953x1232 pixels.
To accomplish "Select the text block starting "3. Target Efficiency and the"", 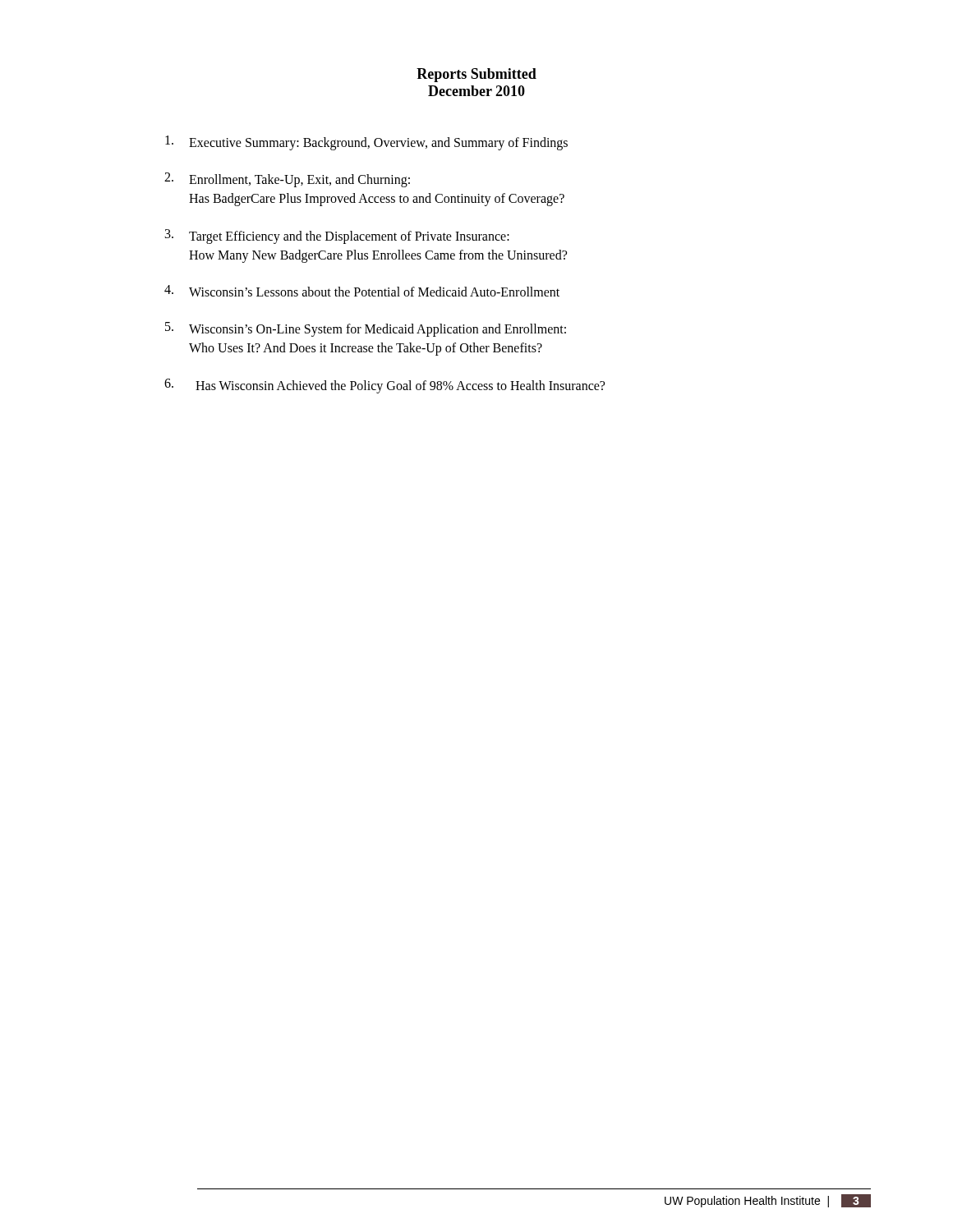I will click(x=366, y=245).
